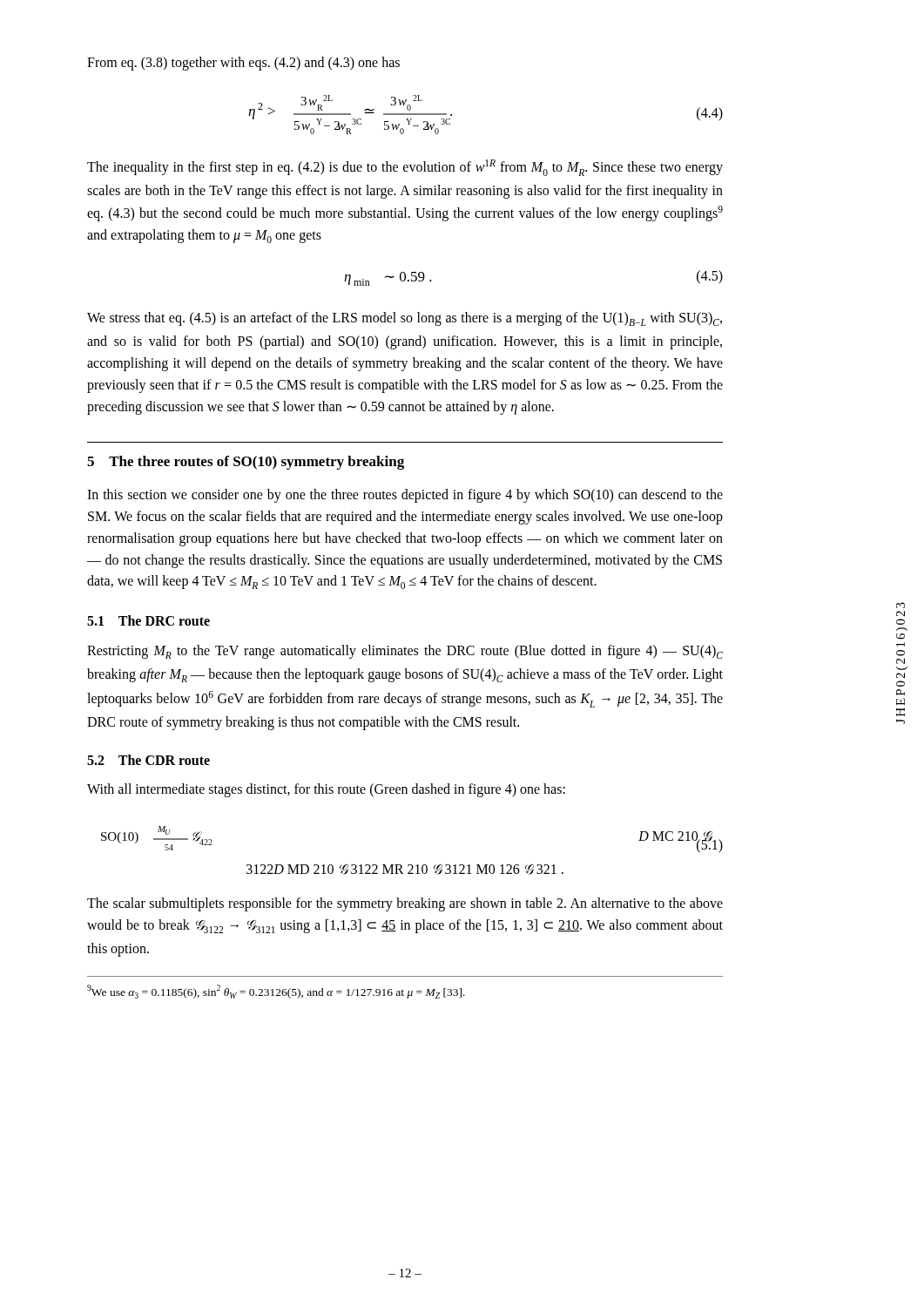Select the text block that says "The scalar submultiplets"
The width and height of the screenshot is (924, 1307).
click(405, 927)
